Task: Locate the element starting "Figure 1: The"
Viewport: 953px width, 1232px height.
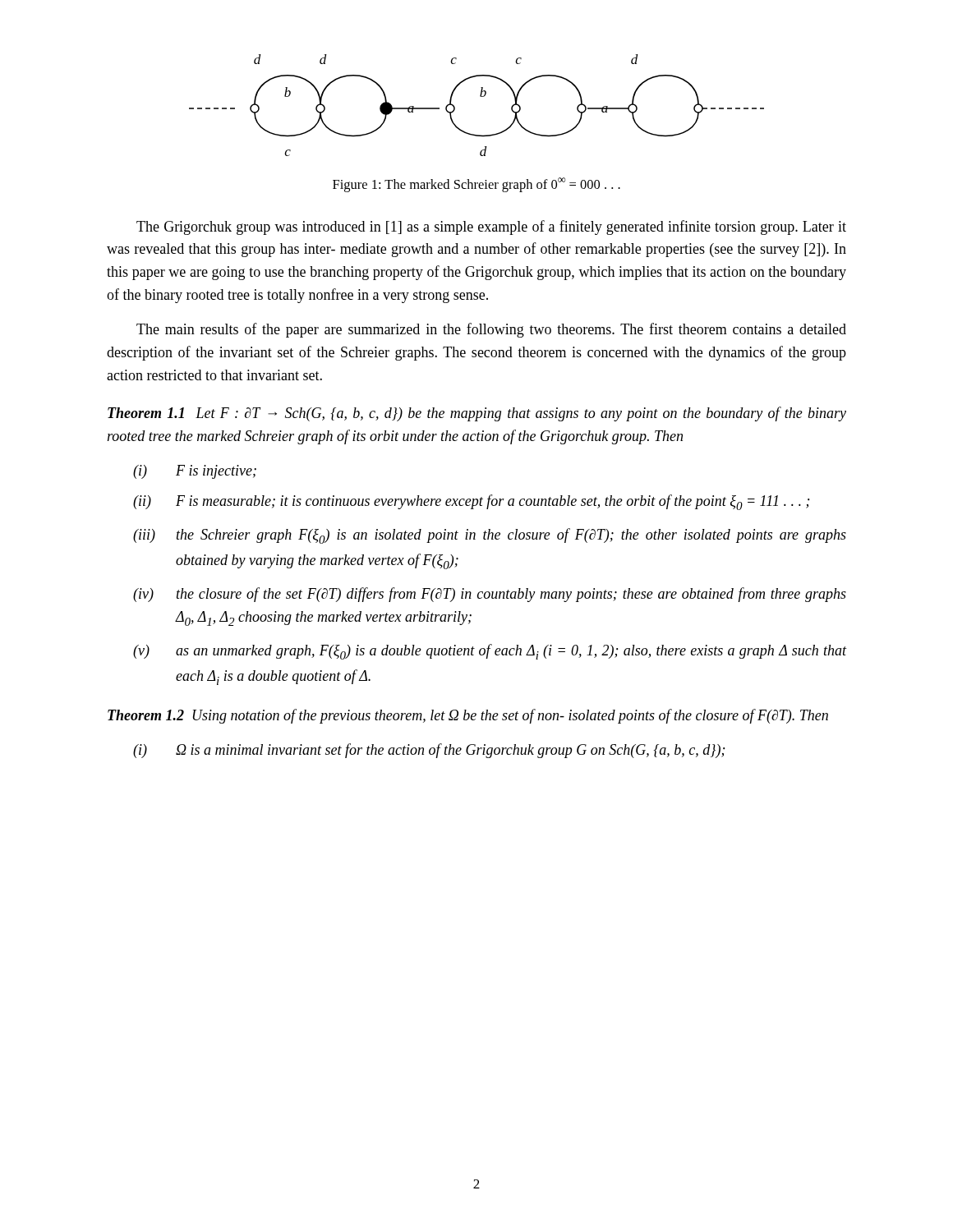Action: 476,183
